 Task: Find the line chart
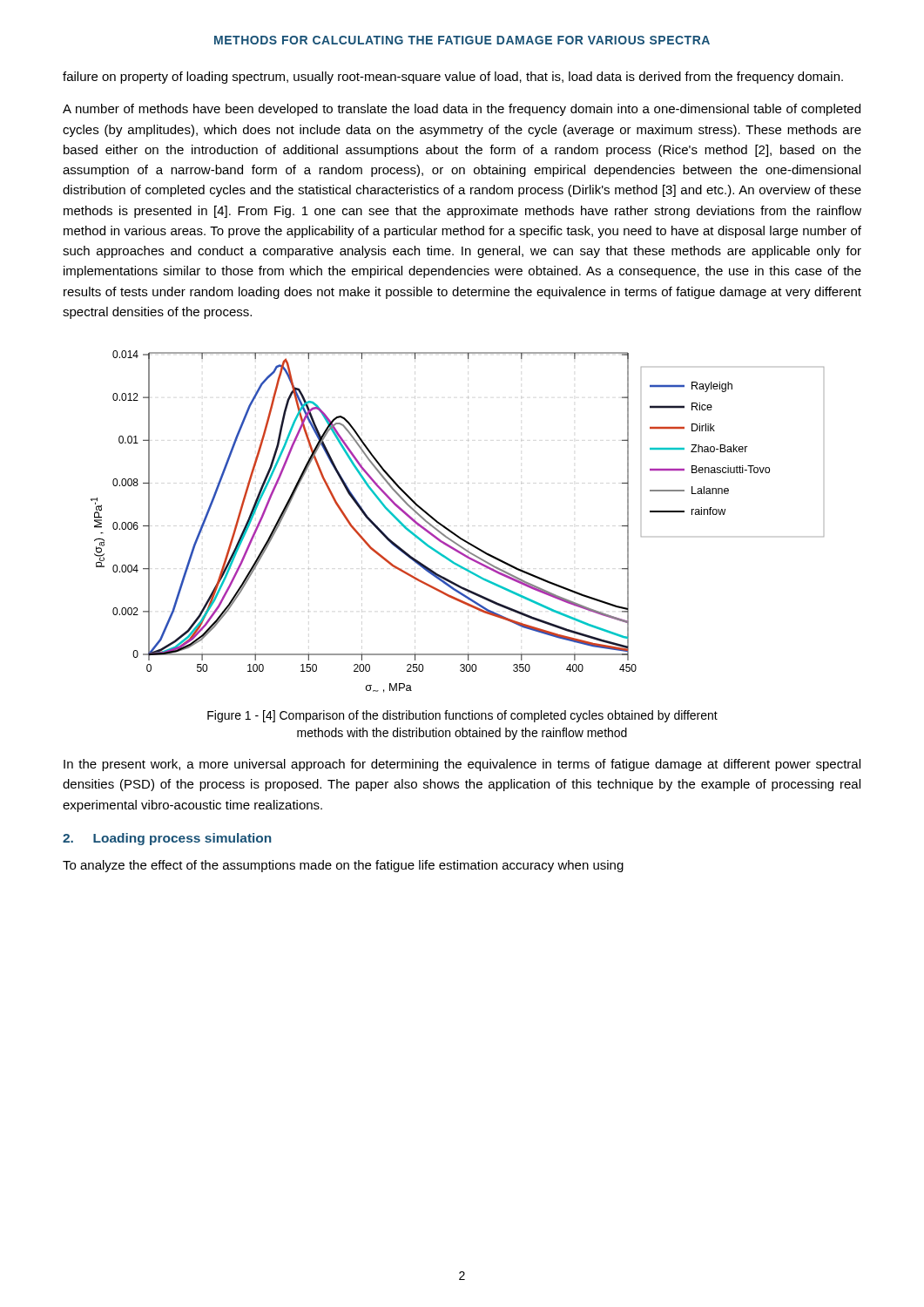(x=462, y=521)
